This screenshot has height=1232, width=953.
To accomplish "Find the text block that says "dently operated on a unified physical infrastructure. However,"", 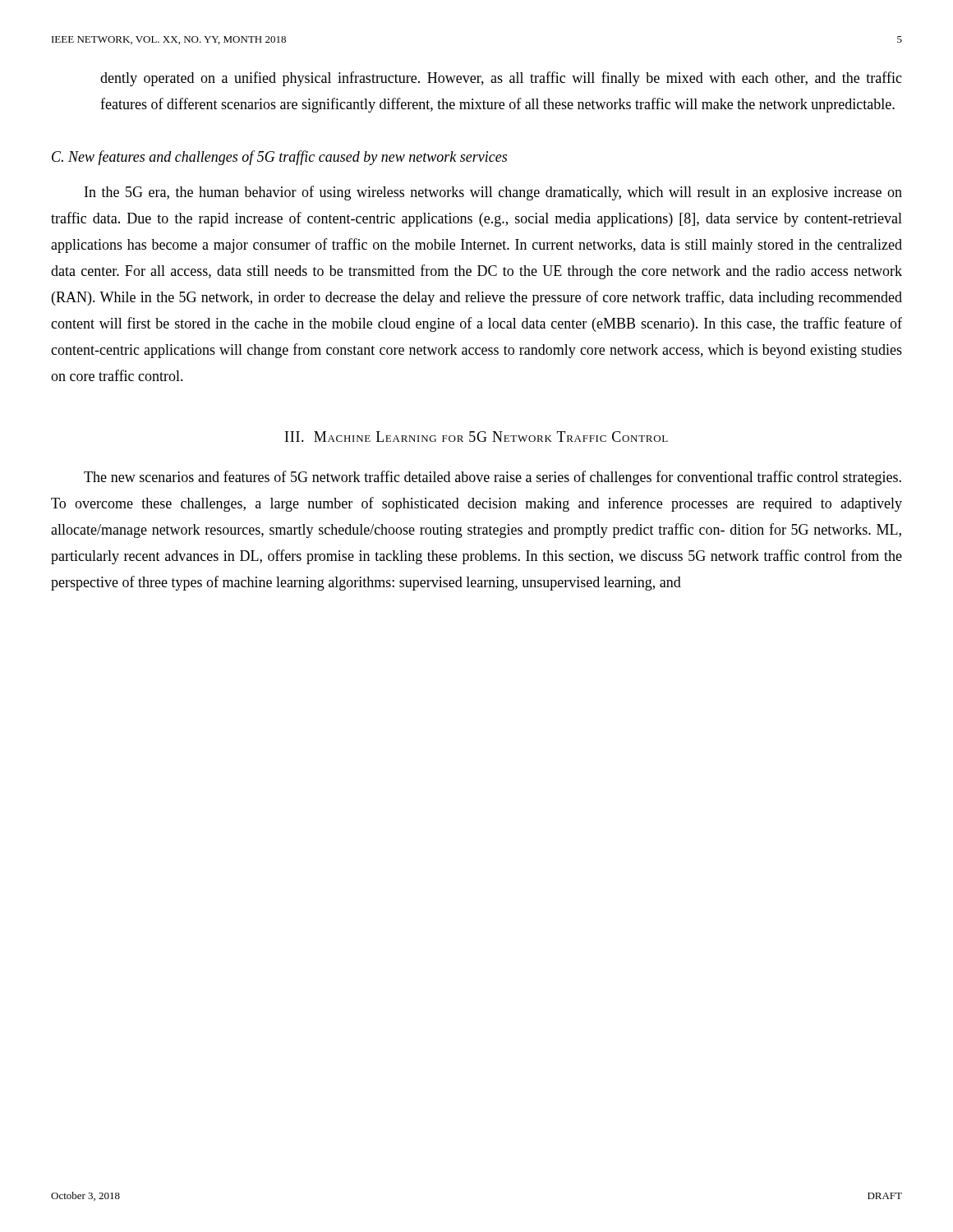I will tap(501, 91).
